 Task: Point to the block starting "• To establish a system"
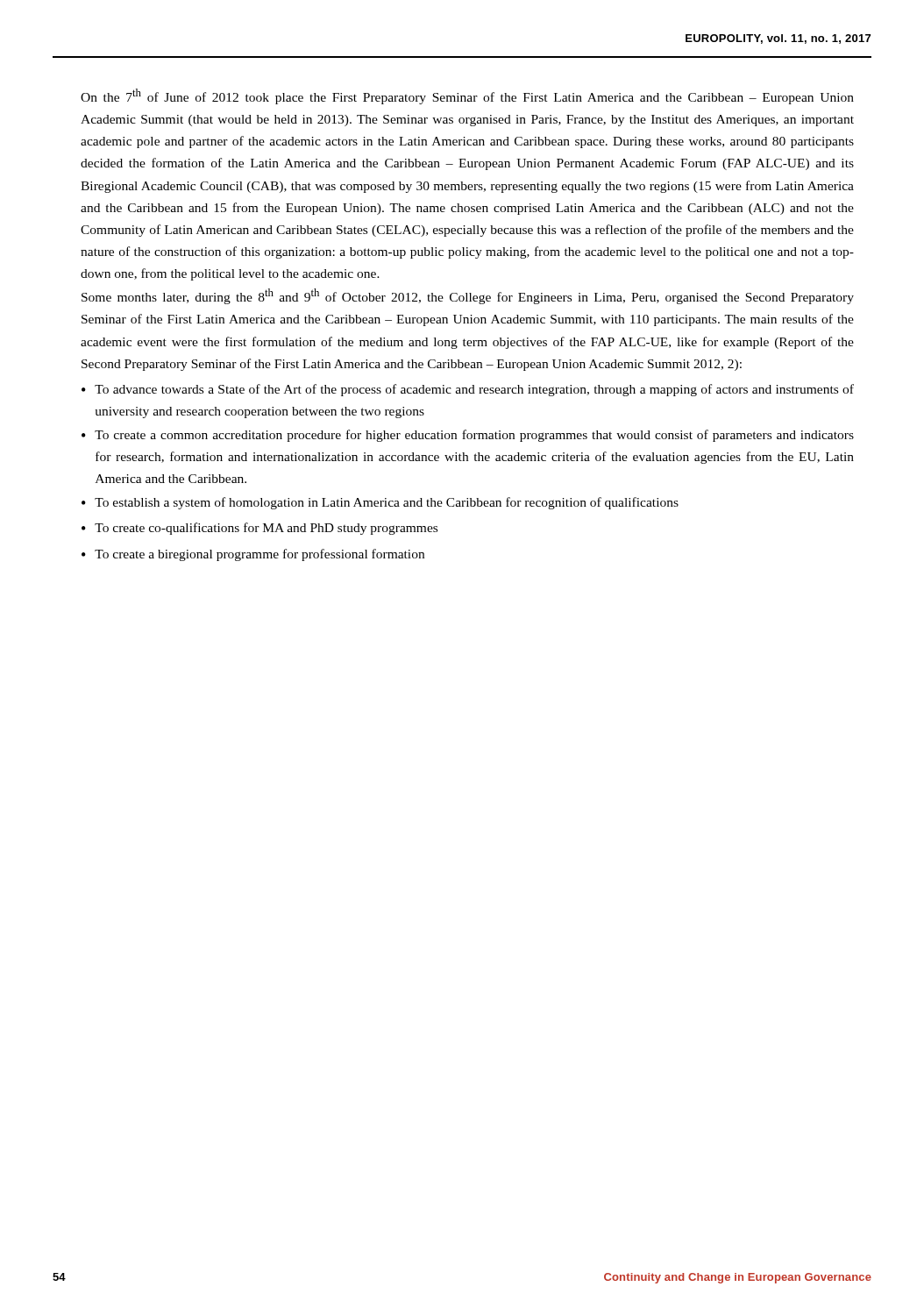tap(467, 503)
